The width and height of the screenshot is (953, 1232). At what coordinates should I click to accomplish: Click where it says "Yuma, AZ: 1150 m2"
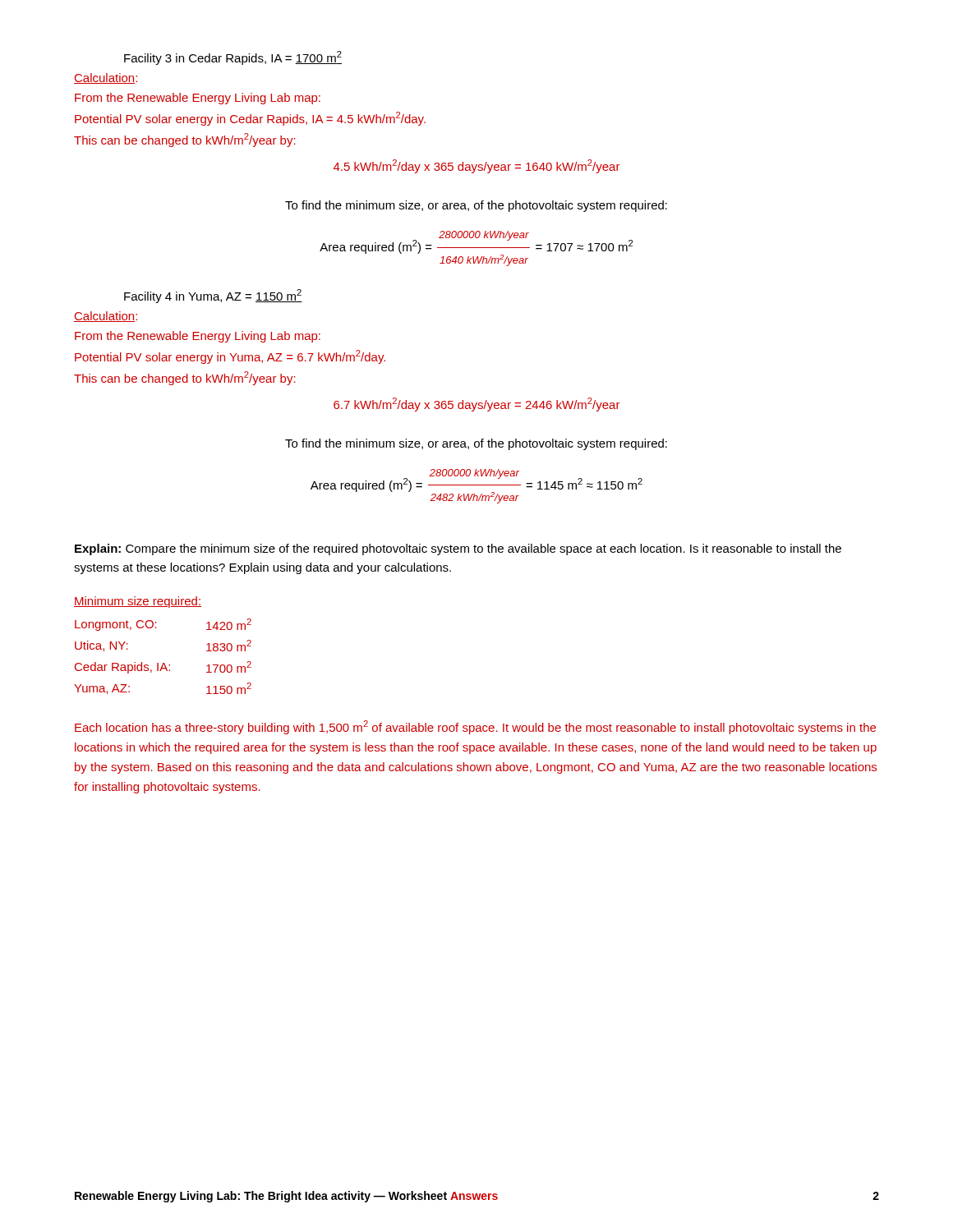(x=103, y=689)
